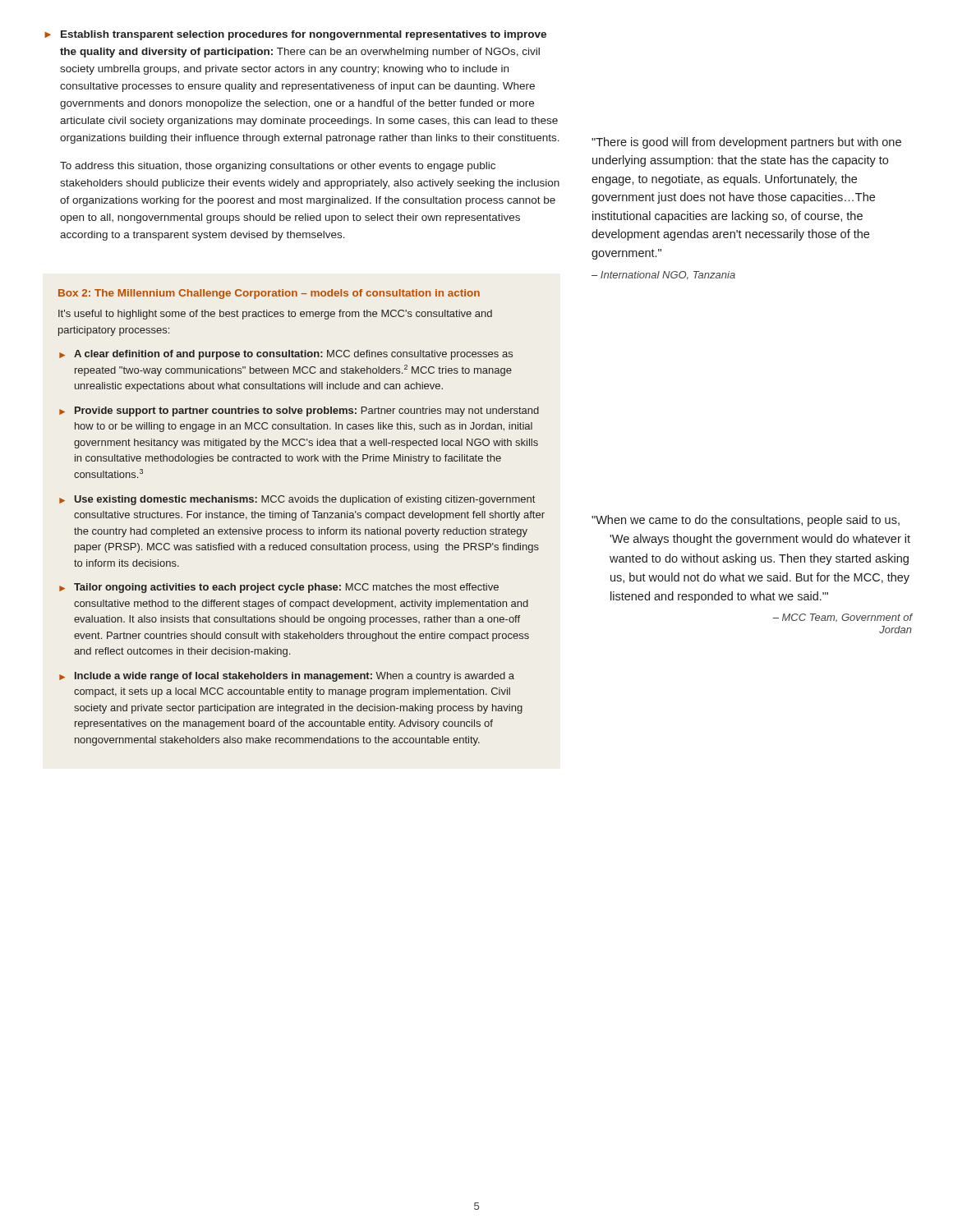
Task: Click on the list item containing "► Use existing domestic mechanisms:"
Action: pyautogui.click(x=301, y=531)
